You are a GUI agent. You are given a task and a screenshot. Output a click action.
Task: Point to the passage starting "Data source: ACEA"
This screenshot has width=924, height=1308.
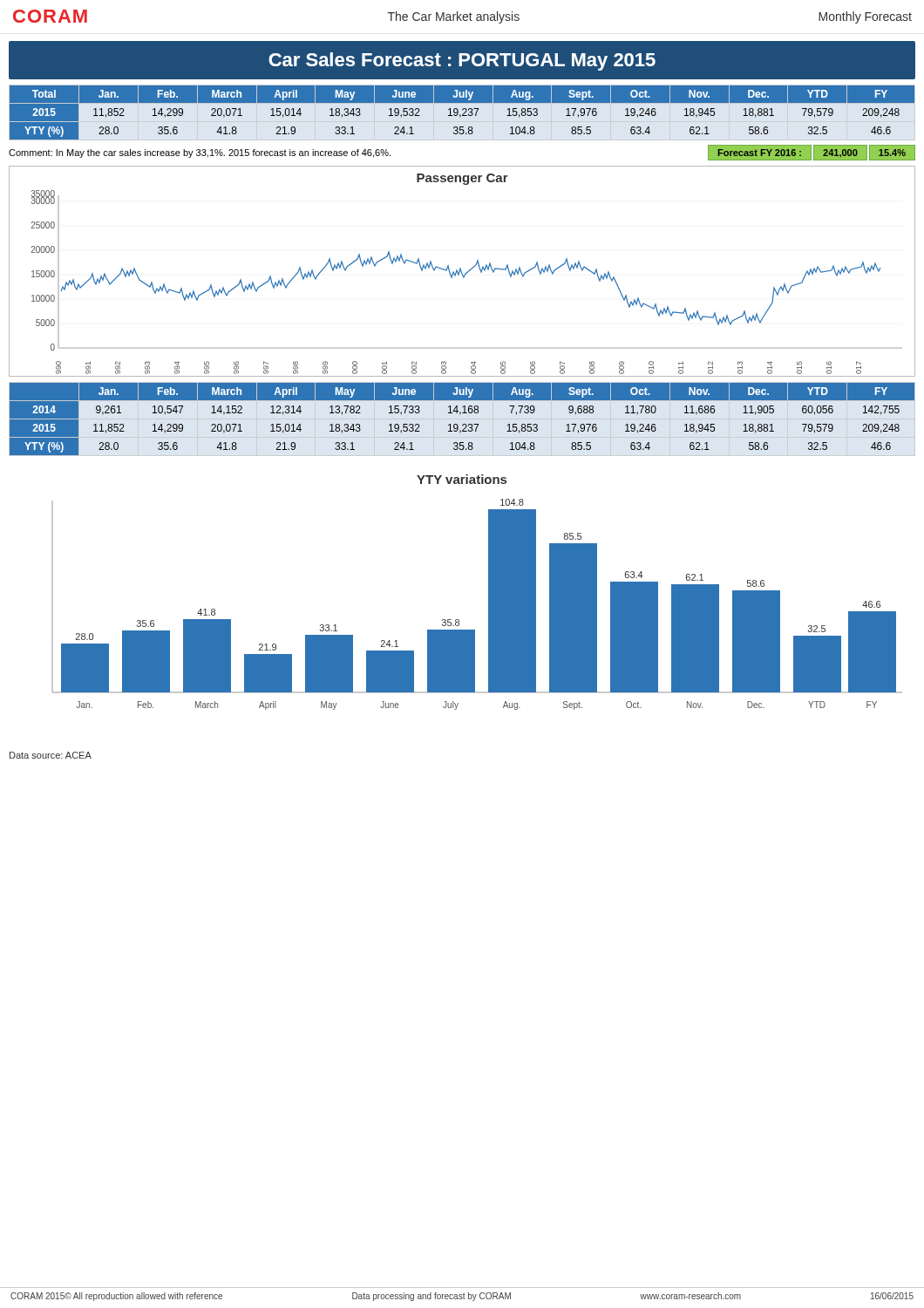point(50,755)
